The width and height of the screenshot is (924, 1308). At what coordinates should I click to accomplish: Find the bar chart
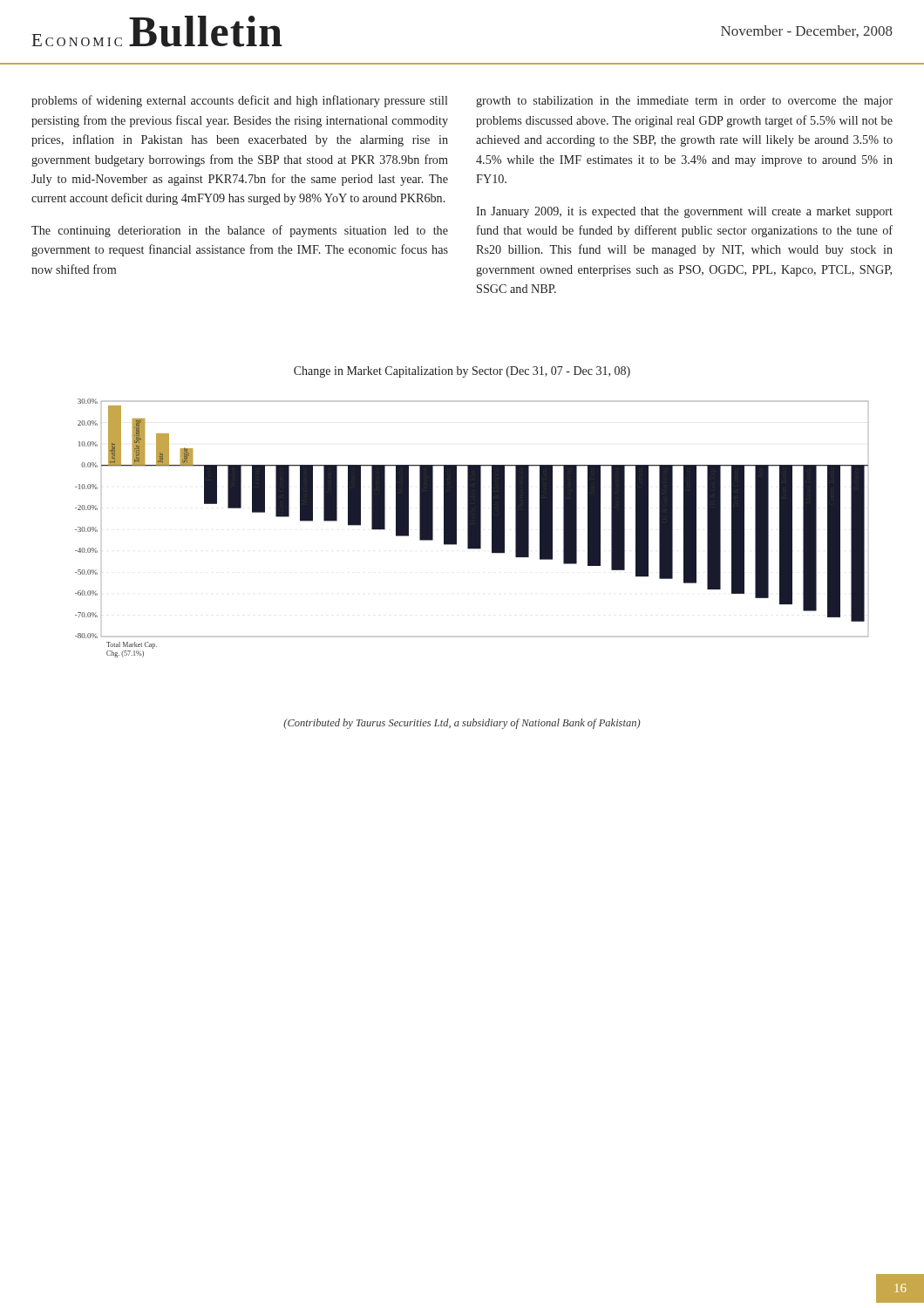pyautogui.click(x=462, y=545)
